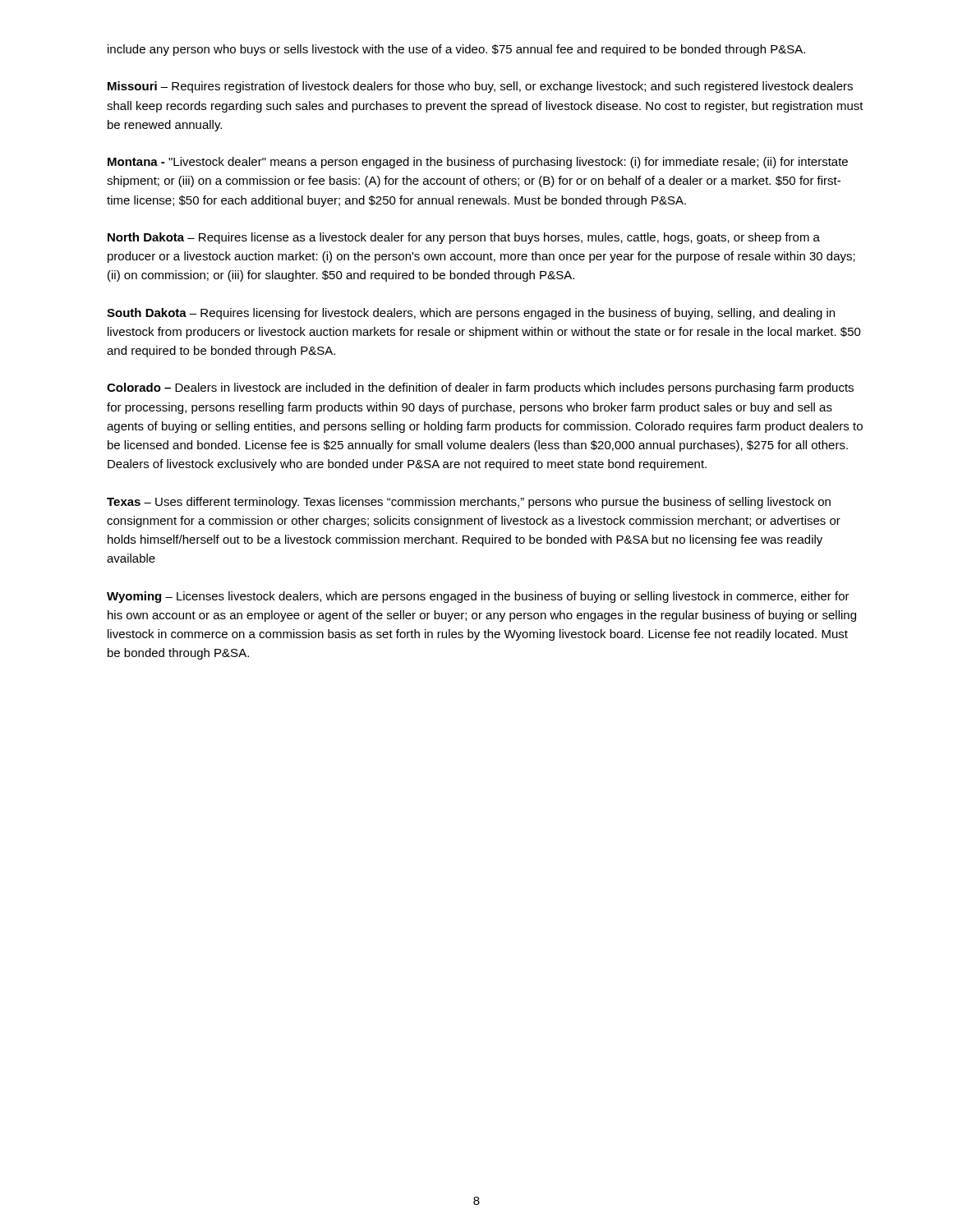Locate the passage starting "Texas – Uses different terminology. Texas licenses"
The height and width of the screenshot is (1232, 953).
(474, 530)
